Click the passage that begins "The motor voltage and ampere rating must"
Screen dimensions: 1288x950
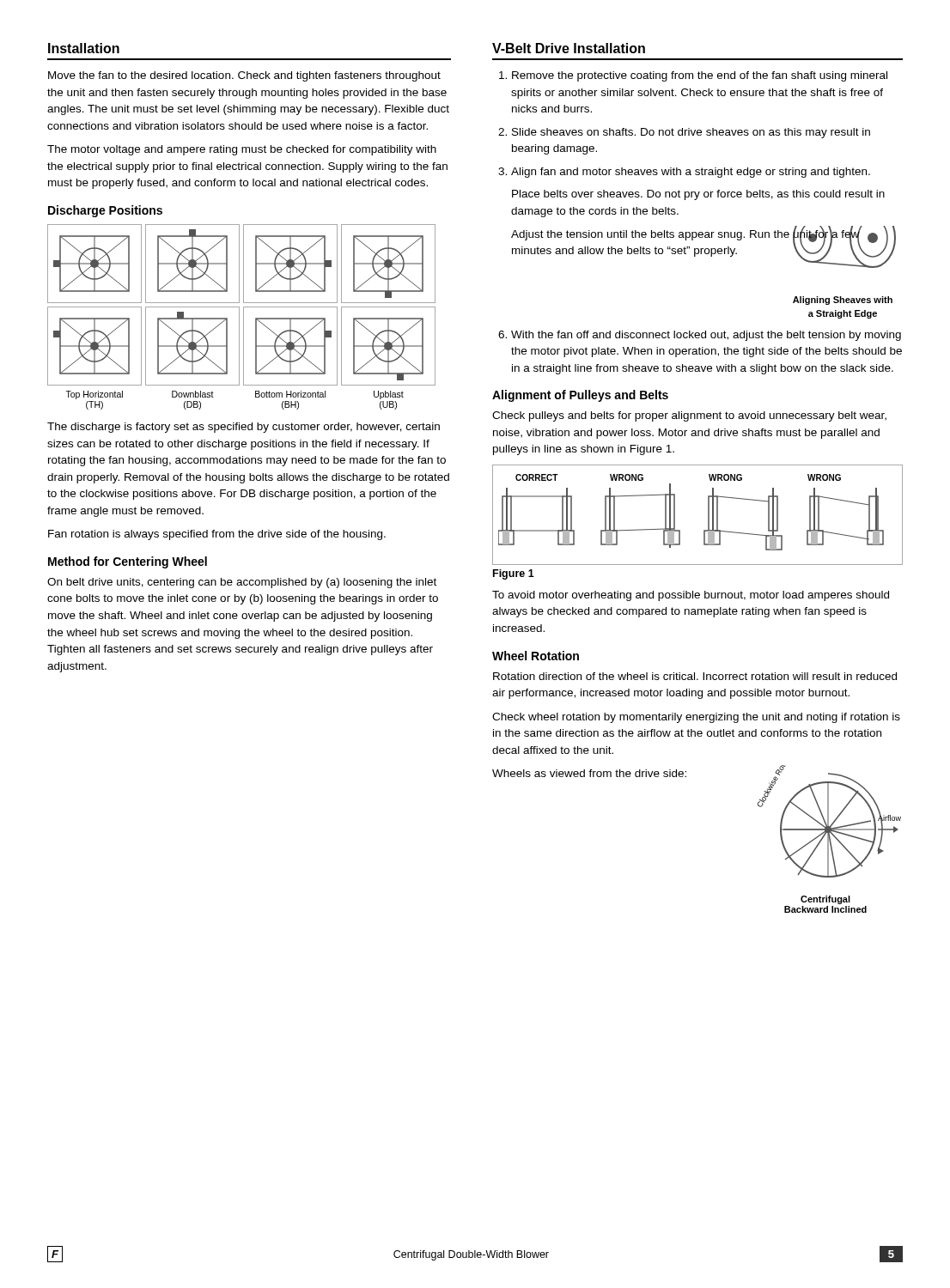click(x=249, y=166)
